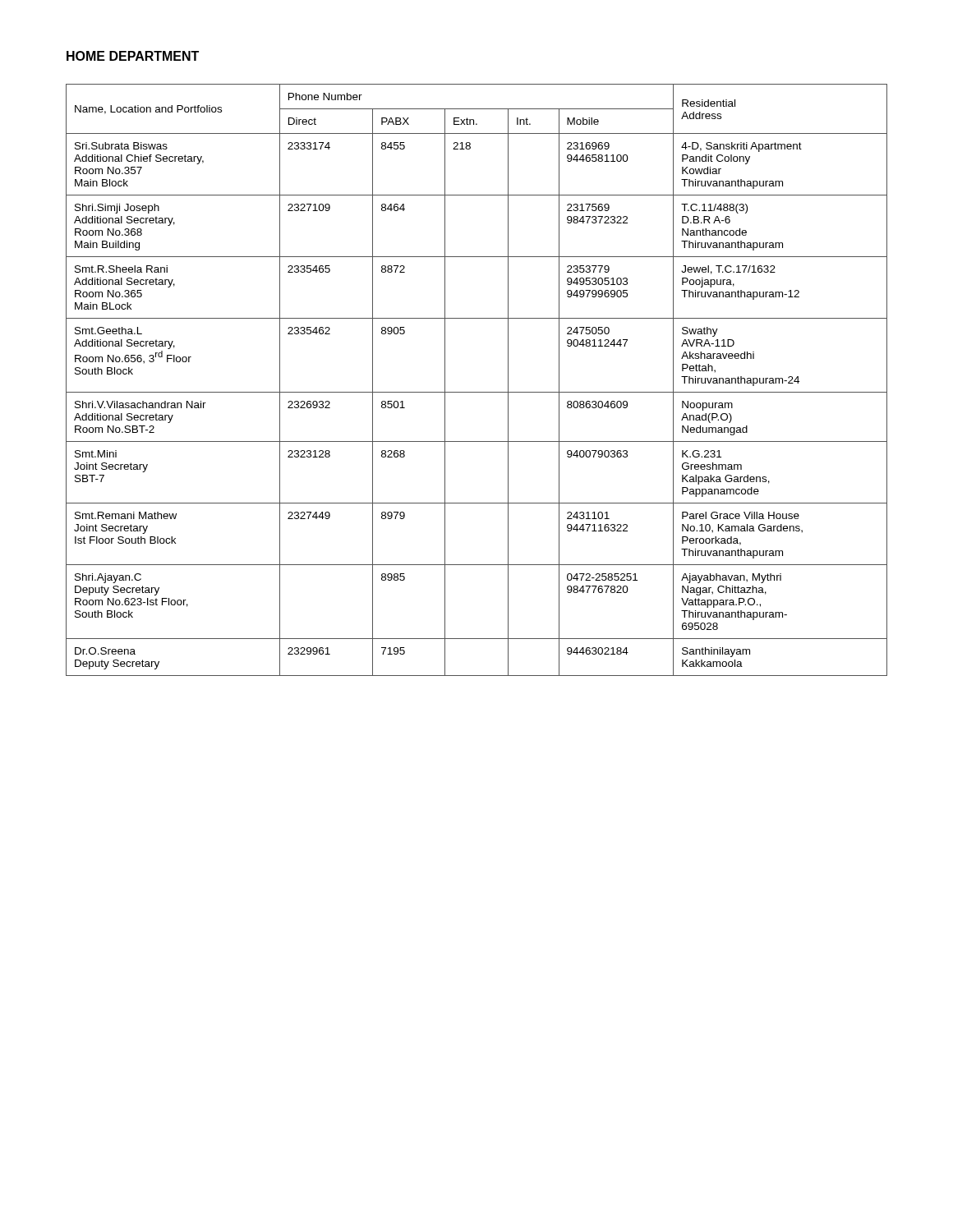This screenshot has width=953, height=1232.
Task: Locate the section header that says "HOME DEPARTMENT"
Action: tap(132, 56)
